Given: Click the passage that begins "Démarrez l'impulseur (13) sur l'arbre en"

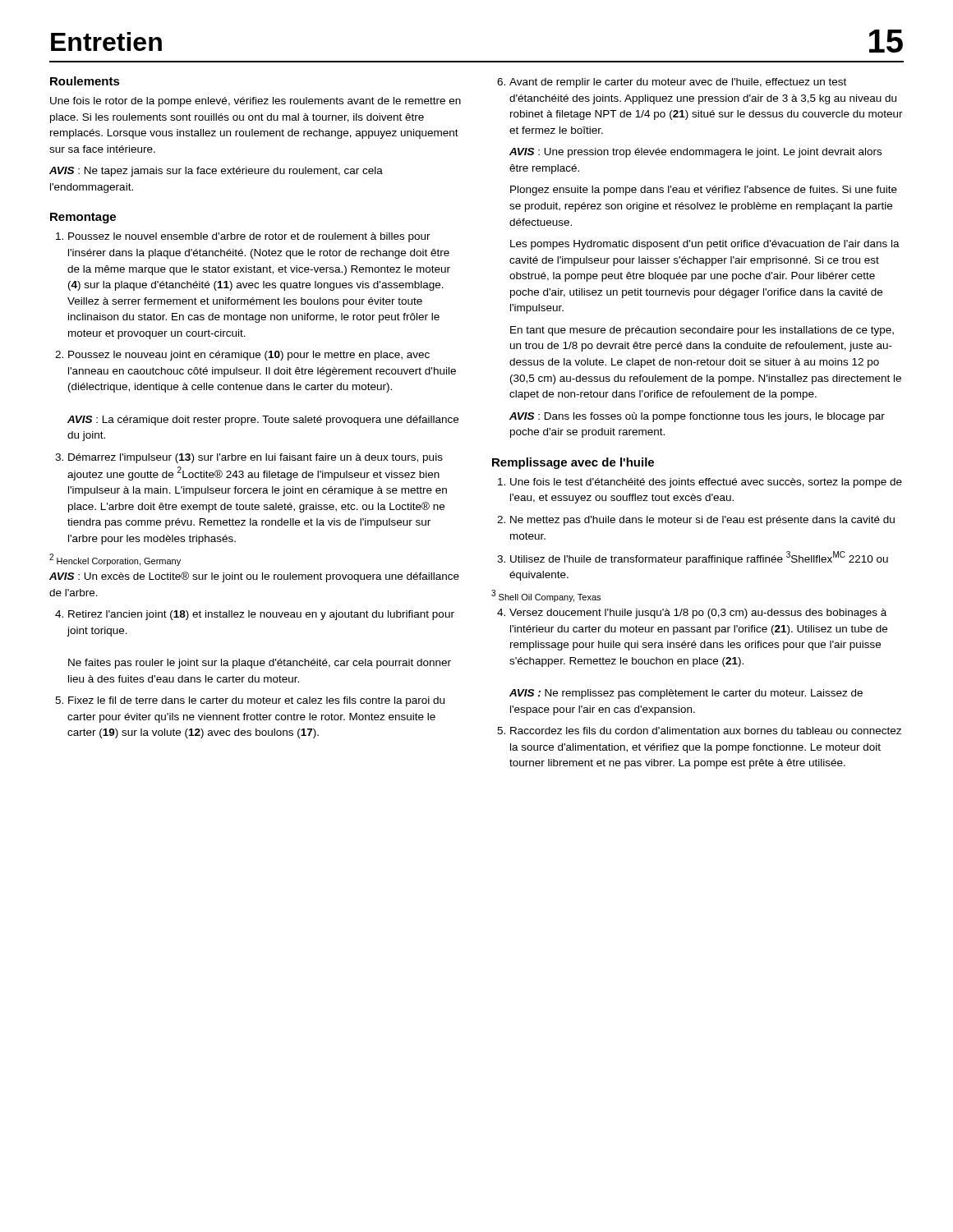Looking at the screenshot, I should coord(258,498).
